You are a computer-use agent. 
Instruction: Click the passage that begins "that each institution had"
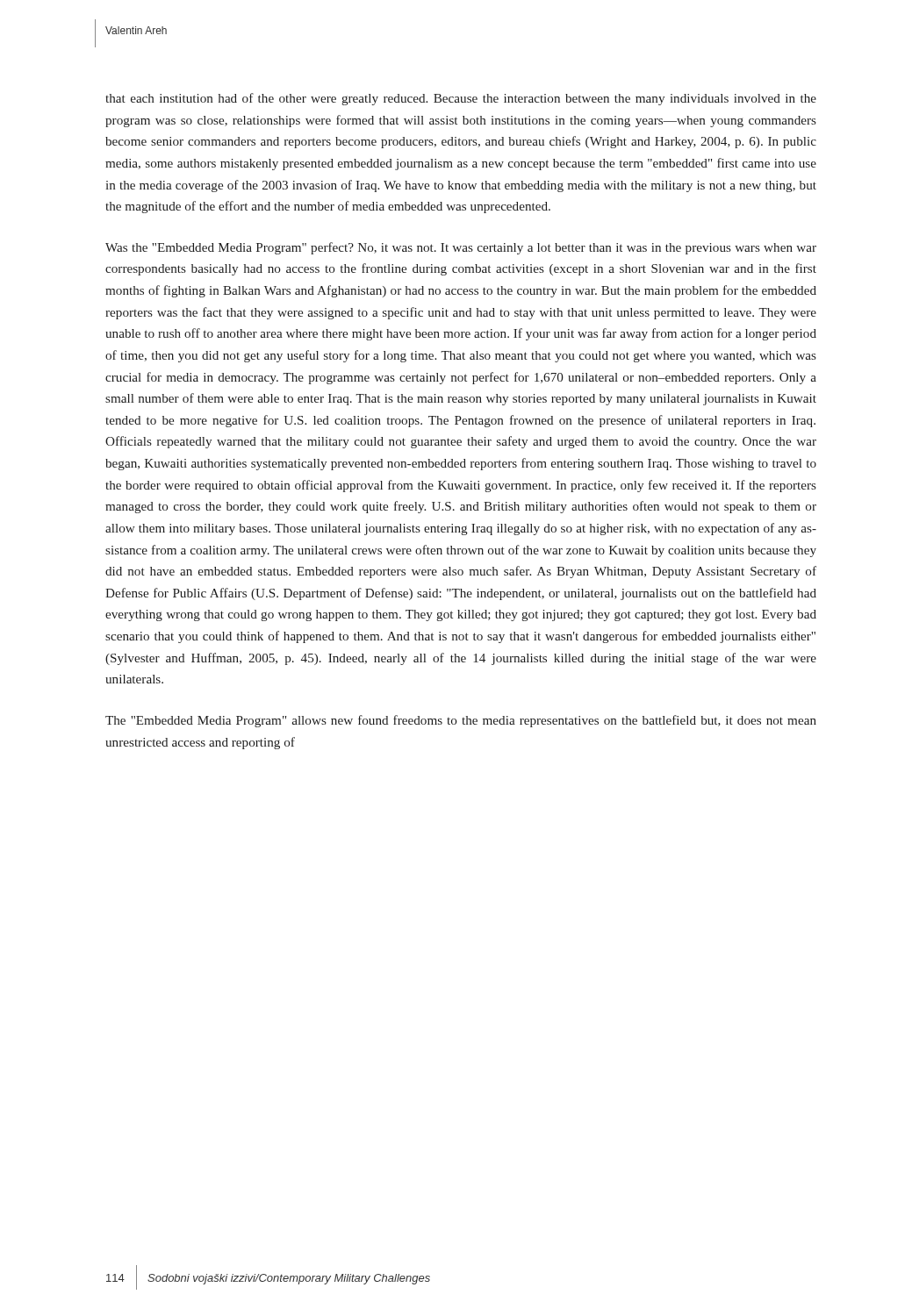pos(461,152)
